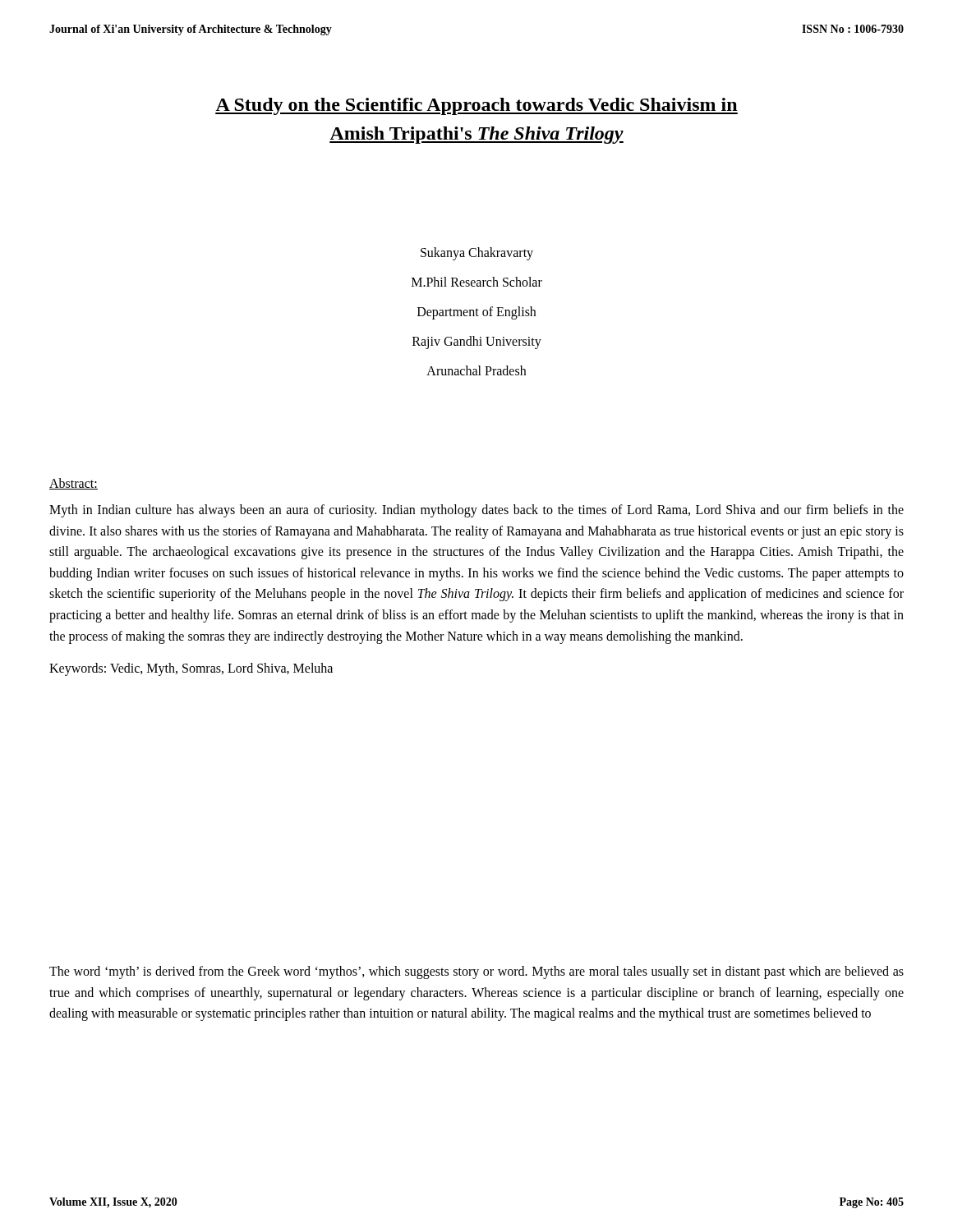Click on the text that reads "Keywords: Vedic, Myth, Somras, Lord Shiva, Meluha"
This screenshot has width=953, height=1232.
[191, 669]
